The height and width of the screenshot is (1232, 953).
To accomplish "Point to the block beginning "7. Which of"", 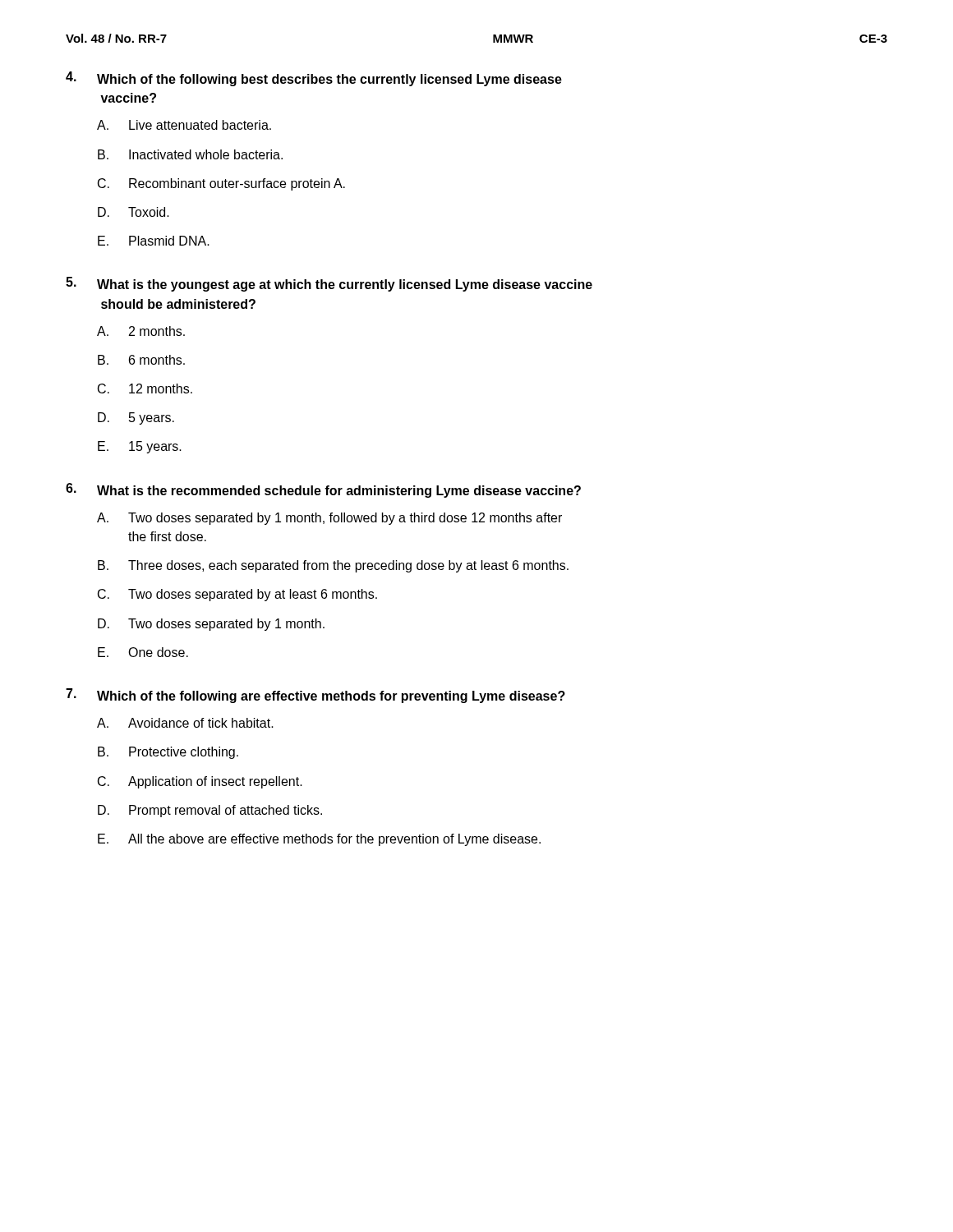I will [315, 696].
